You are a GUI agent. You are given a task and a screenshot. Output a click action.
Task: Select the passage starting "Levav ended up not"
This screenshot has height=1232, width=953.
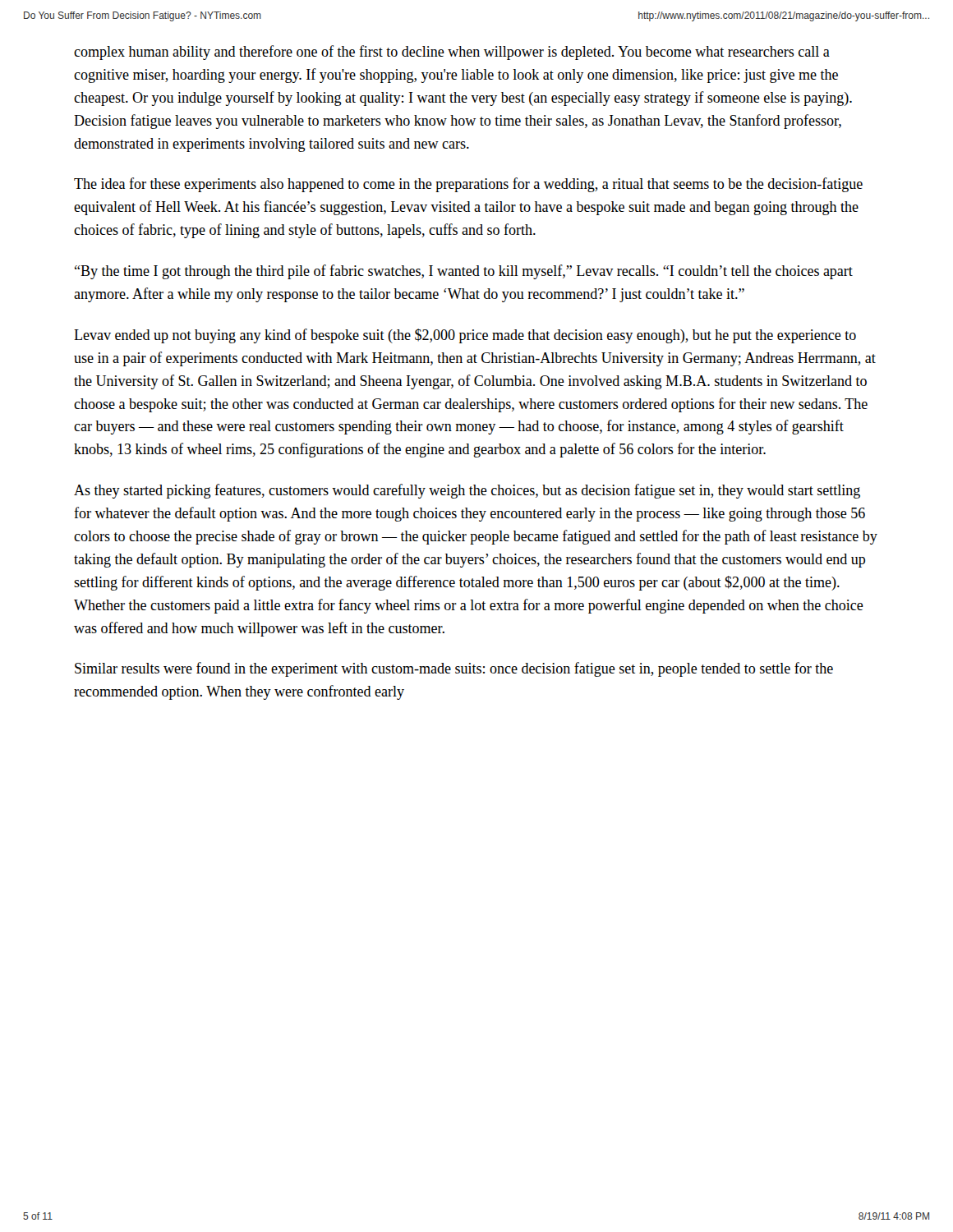pyautogui.click(x=475, y=392)
